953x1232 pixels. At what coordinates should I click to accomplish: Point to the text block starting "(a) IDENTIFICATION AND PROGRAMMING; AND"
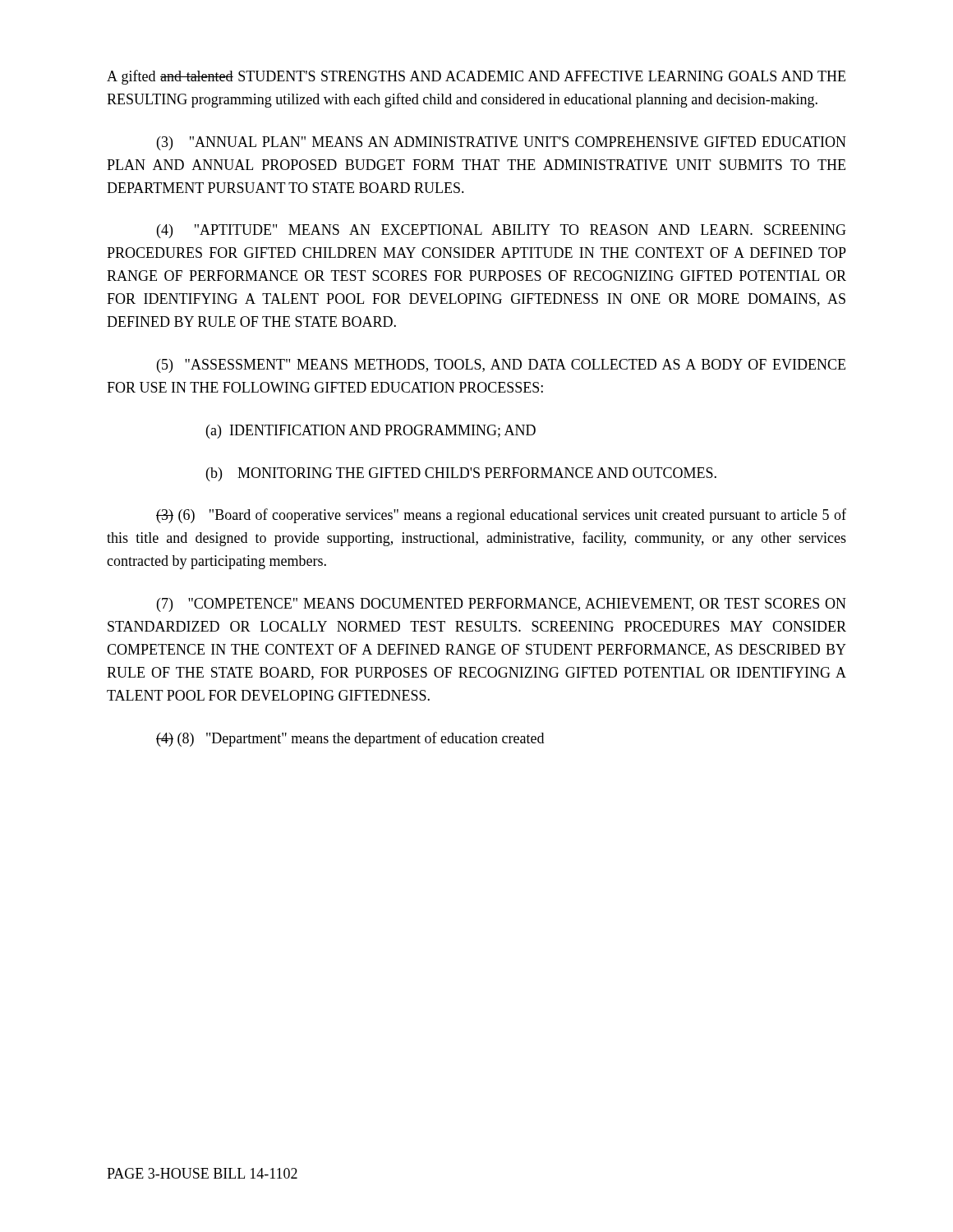pos(371,430)
